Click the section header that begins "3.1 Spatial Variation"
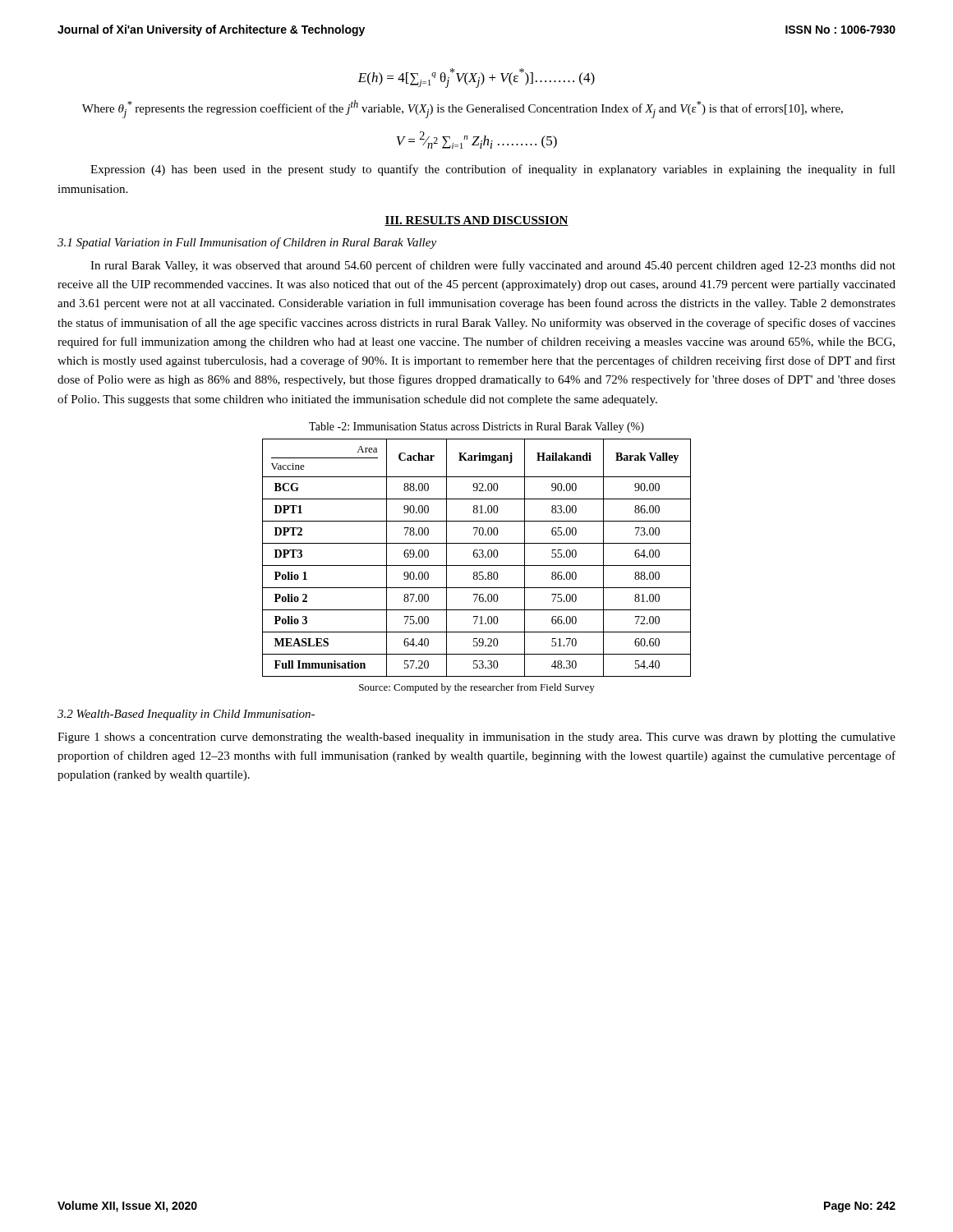953x1232 pixels. pyautogui.click(x=247, y=242)
